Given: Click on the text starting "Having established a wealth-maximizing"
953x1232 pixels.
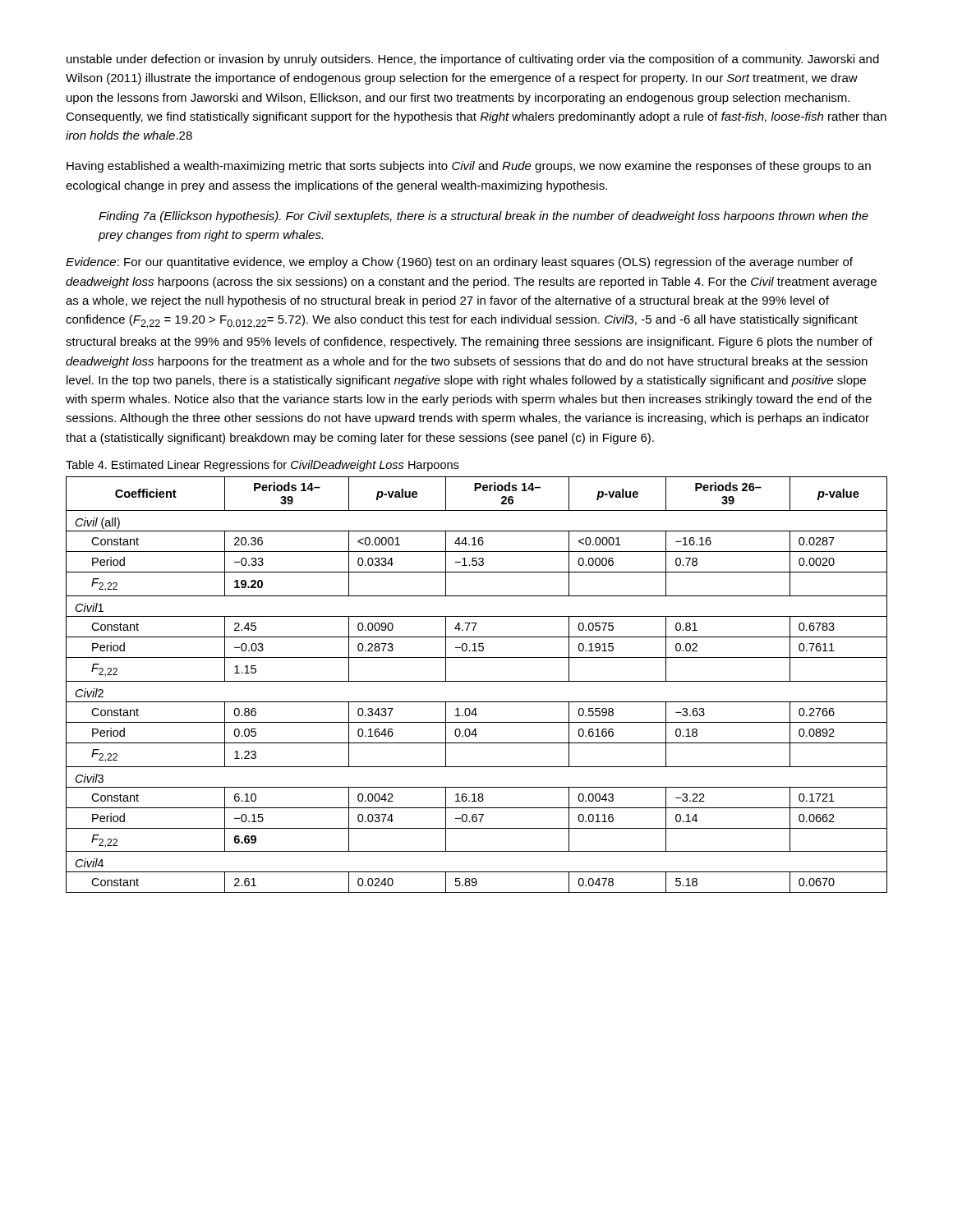Looking at the screenshot, I should pyautogui.click(x=469, y=175).
